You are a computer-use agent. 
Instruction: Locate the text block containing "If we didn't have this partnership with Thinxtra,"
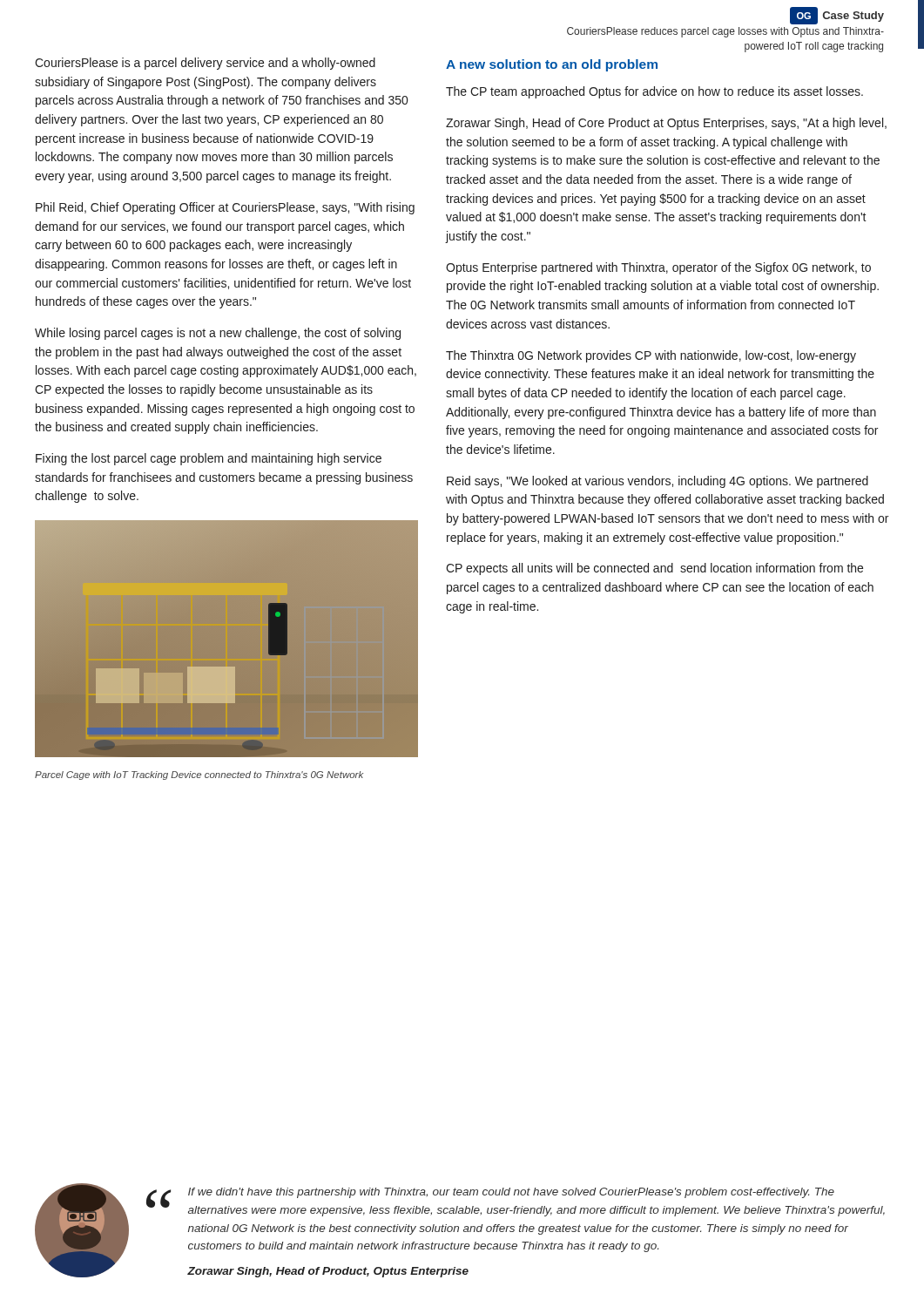[537, 1219]
